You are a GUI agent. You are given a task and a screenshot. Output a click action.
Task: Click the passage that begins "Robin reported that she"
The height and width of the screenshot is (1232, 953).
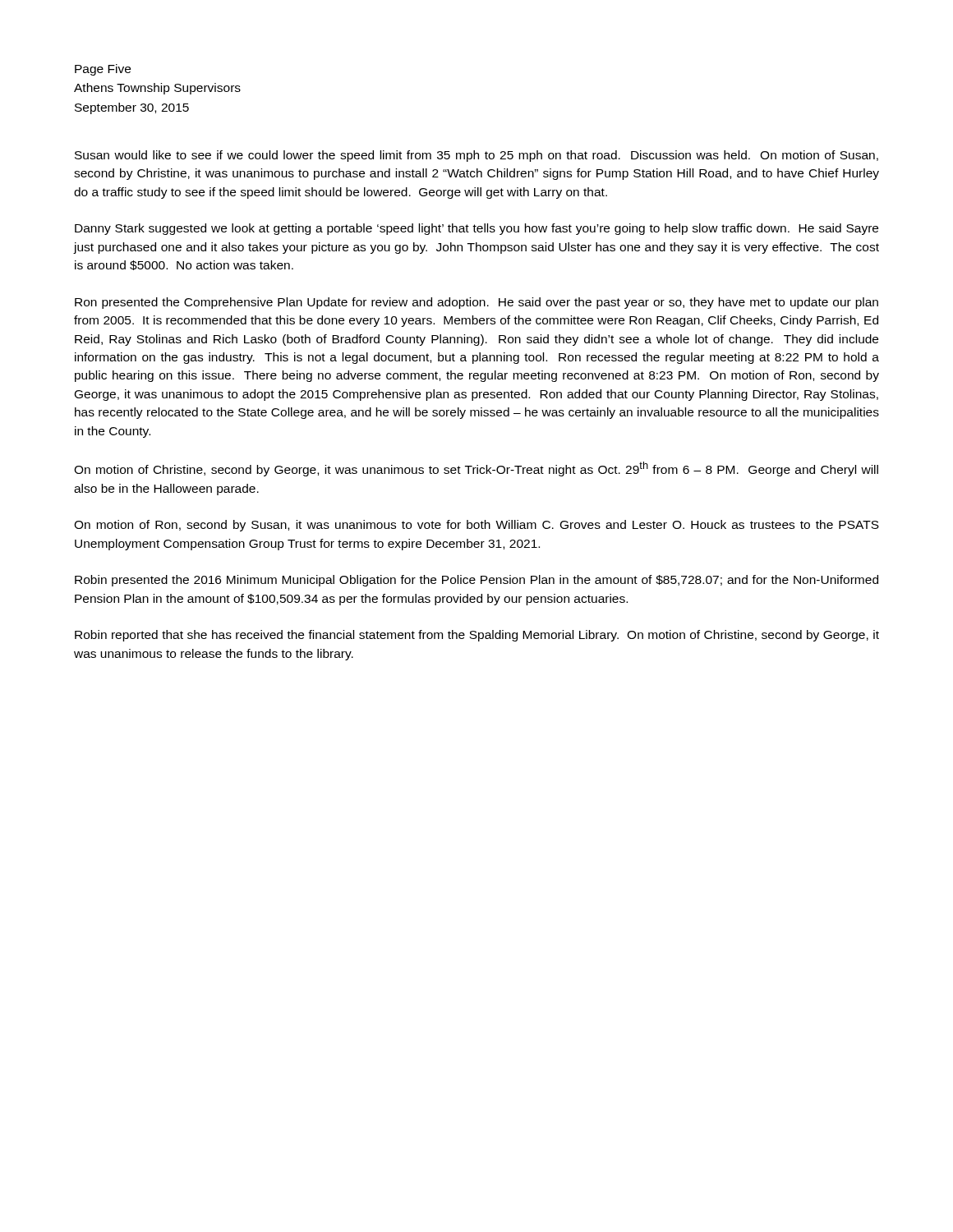476,644
